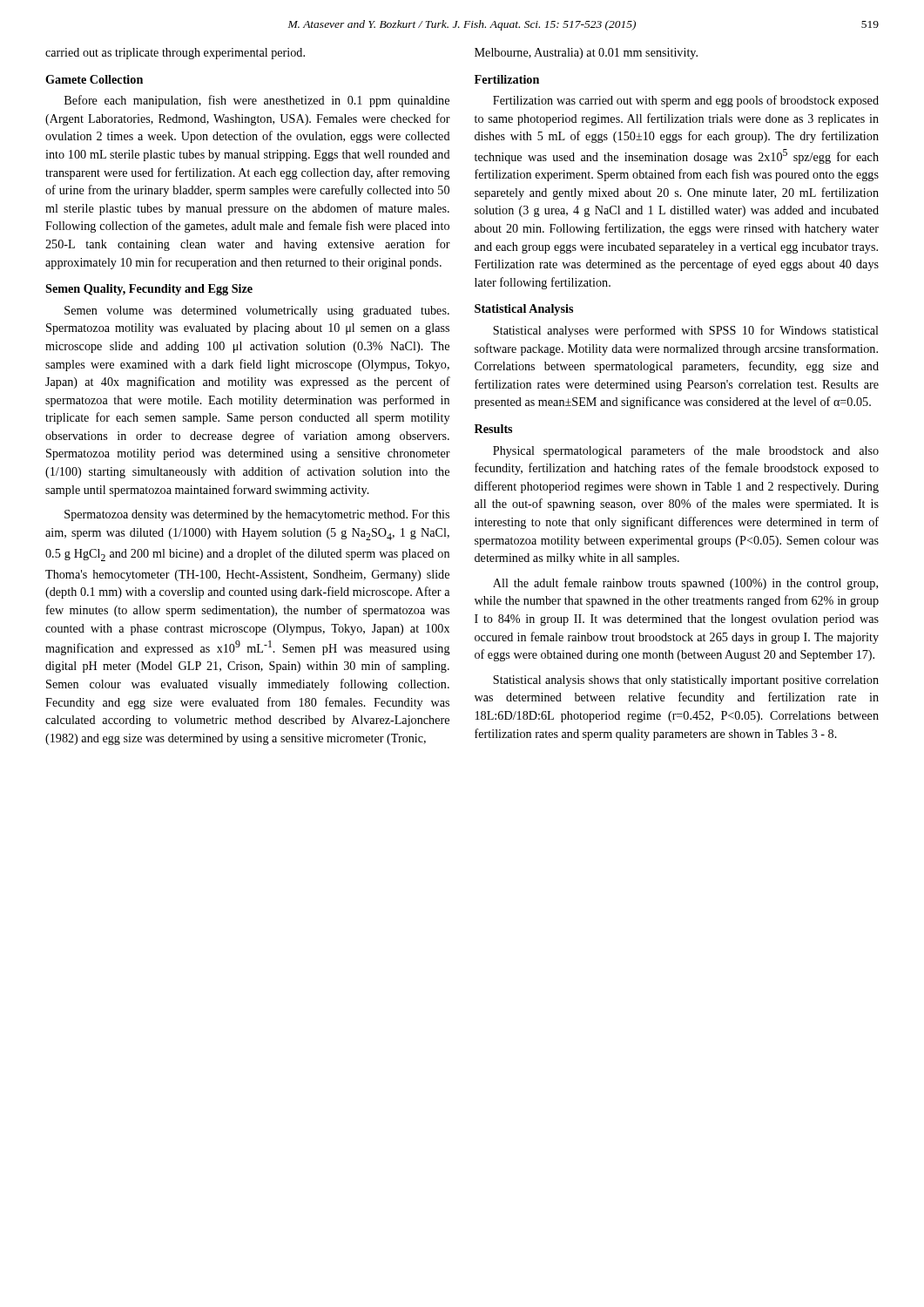The image size is (924, 1307).
Task: Click on the section header that reads "Statistical Analysis"
Action: point(524,309)
